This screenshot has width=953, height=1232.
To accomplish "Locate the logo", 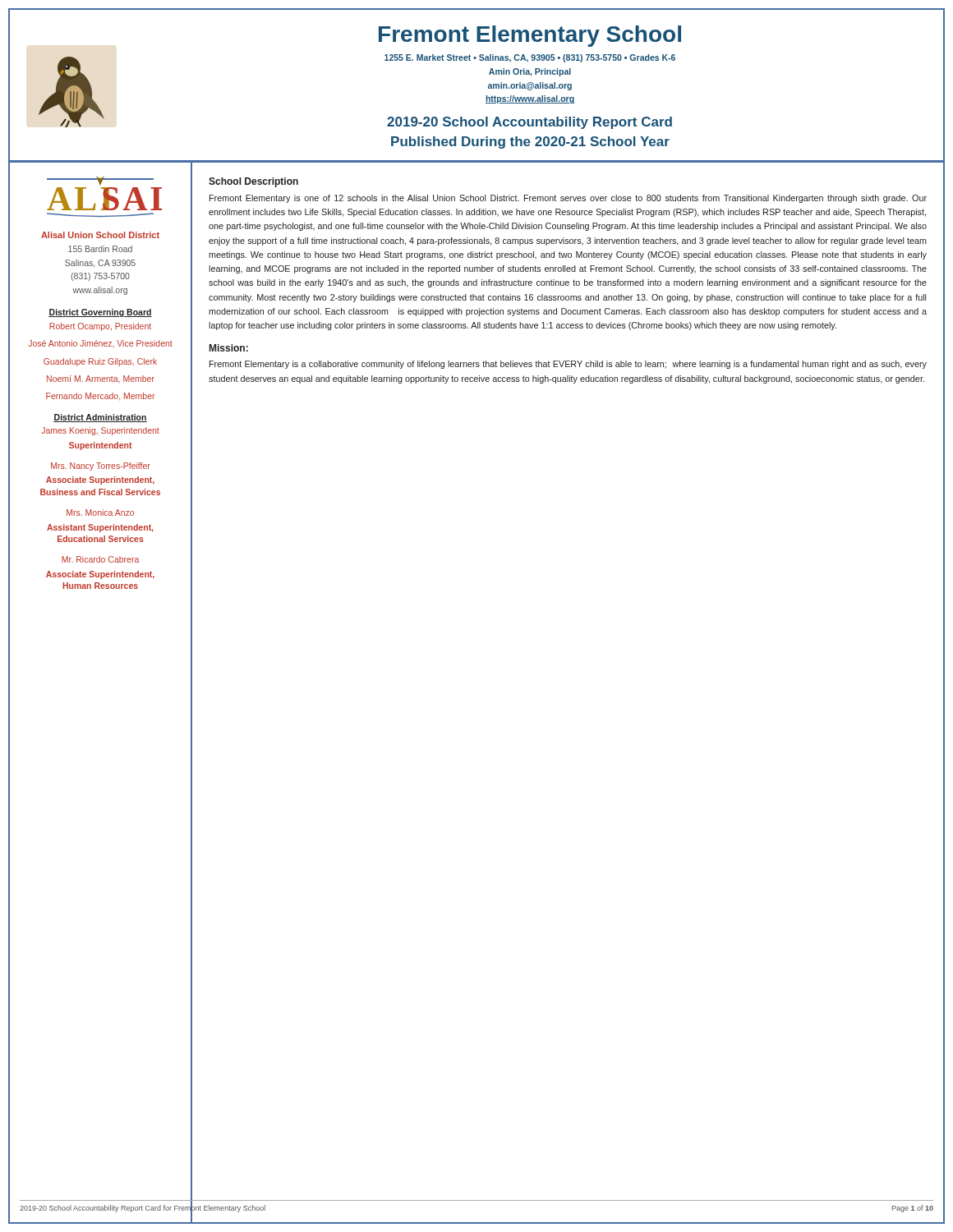I will point(100,199).
